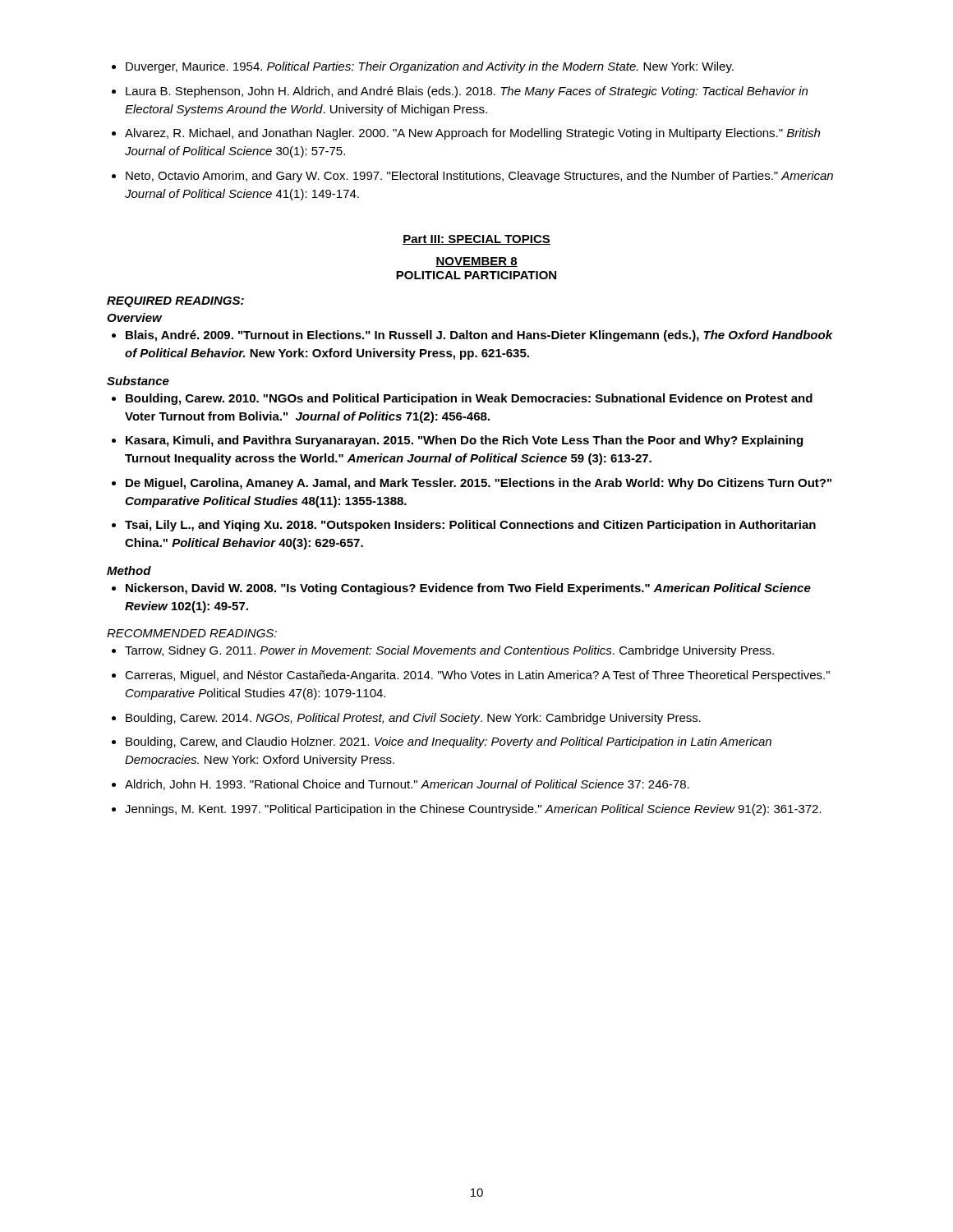Locate the block of text that opens with "De Miguel, Carolina, Amaney A. Jamal, and Mark"
Screen dimensions: 1232x953
click(486, 492)
